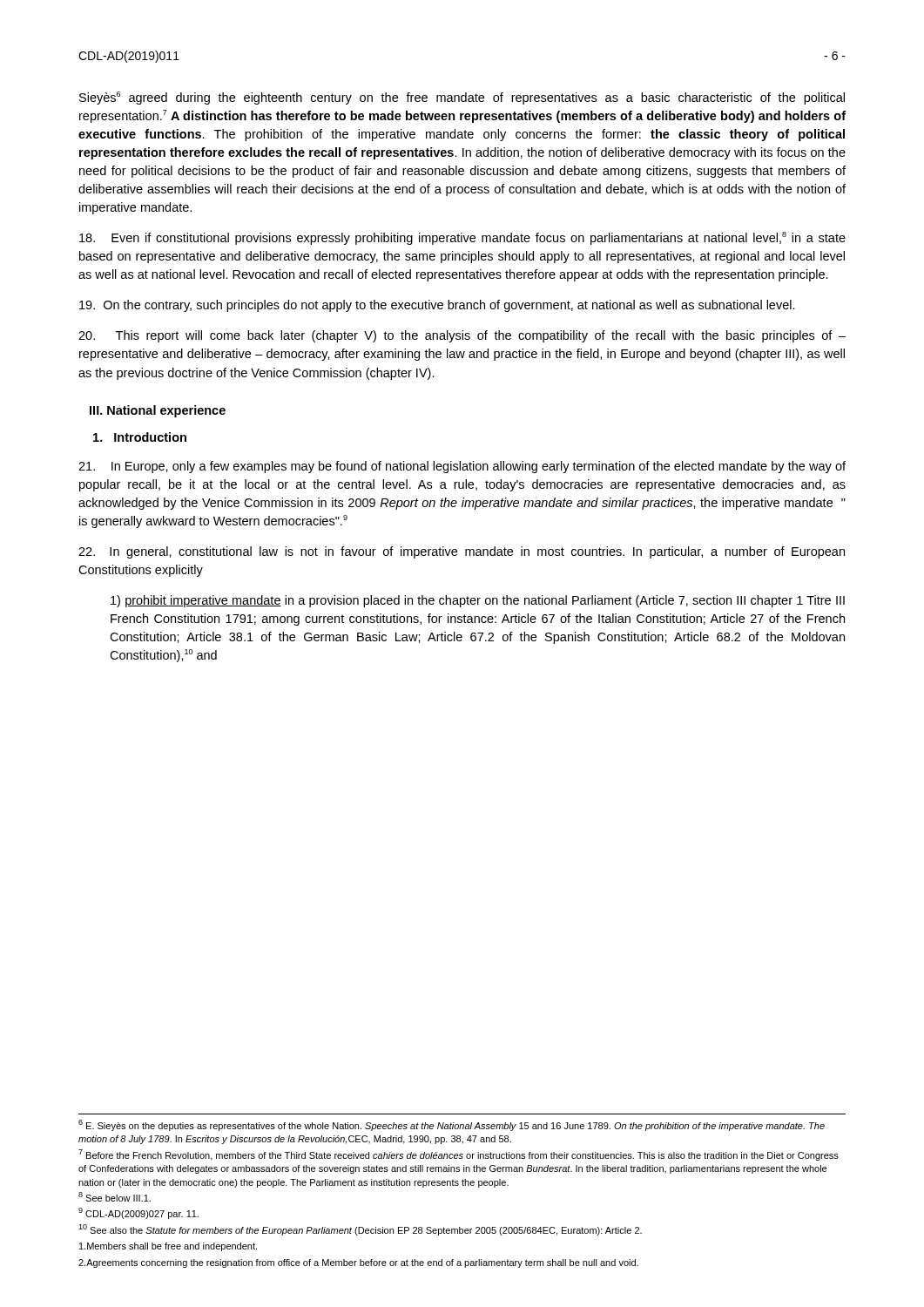Find the block on this page that starts "10 See also the Statute for members of"
The width and height of the screenshot is (924, 1307).
click(360, 1230)
